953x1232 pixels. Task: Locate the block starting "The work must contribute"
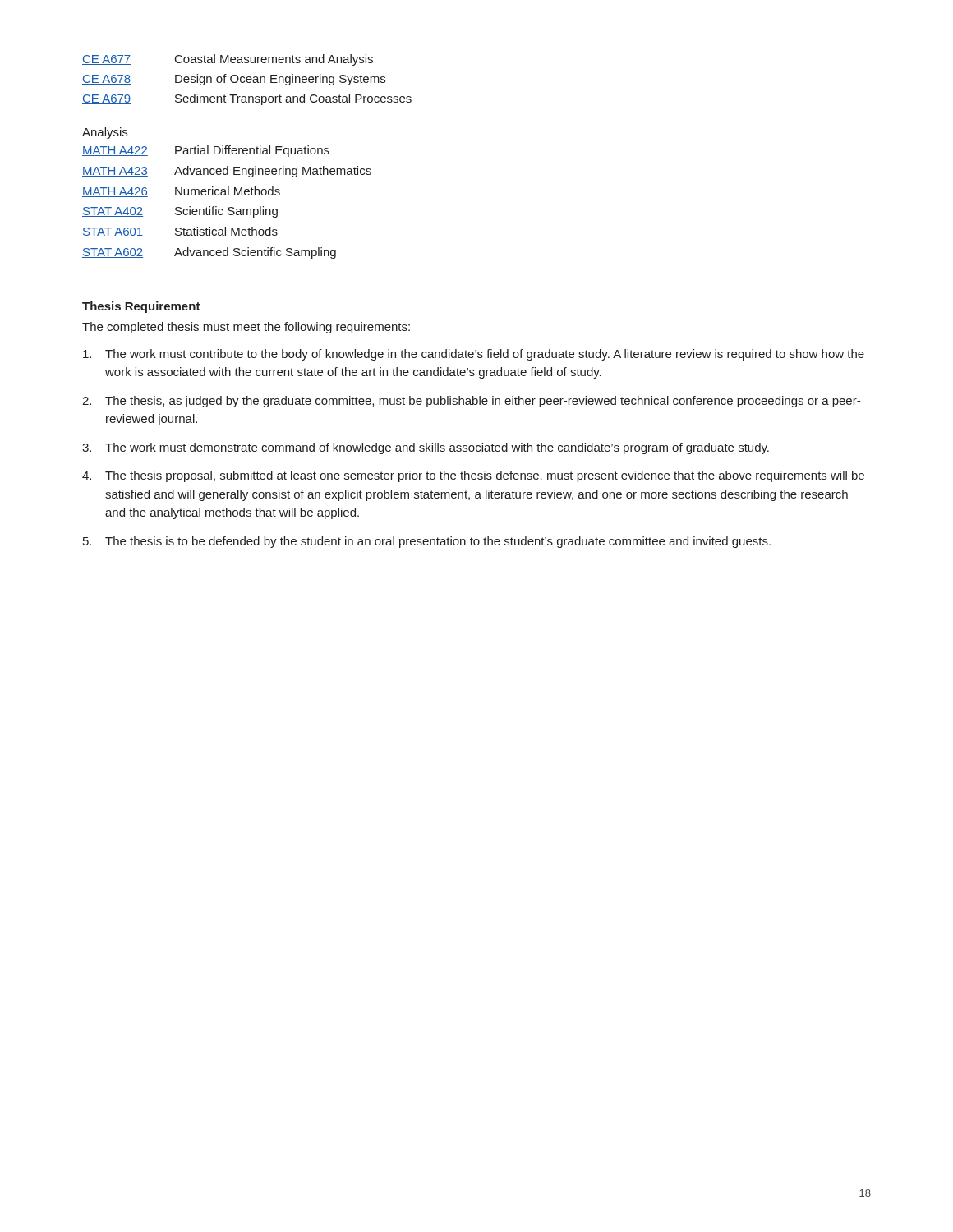point(476,363)
